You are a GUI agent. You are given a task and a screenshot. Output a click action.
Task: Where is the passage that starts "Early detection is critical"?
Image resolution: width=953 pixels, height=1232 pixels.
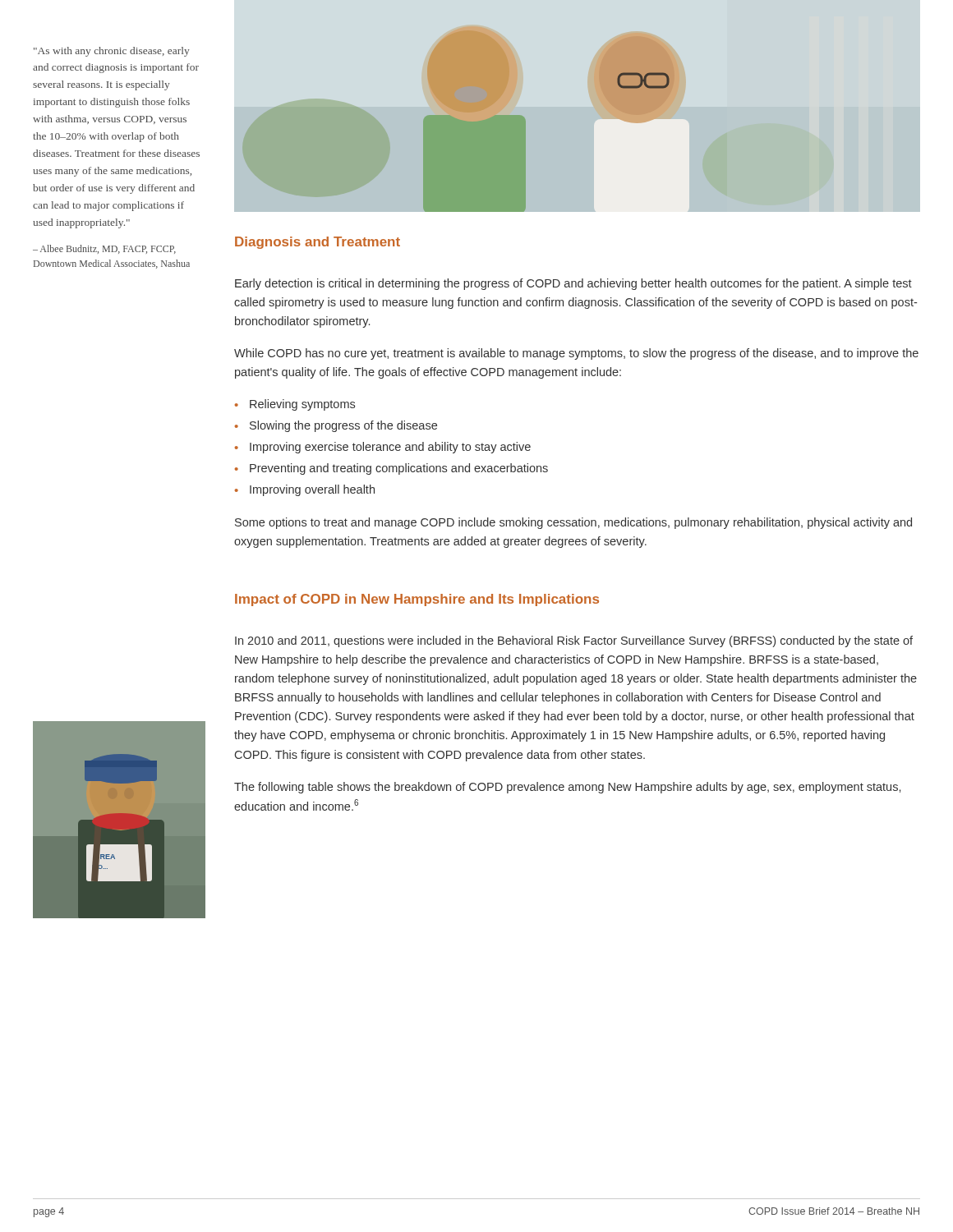pyautogui.click(x=577, y=302)
